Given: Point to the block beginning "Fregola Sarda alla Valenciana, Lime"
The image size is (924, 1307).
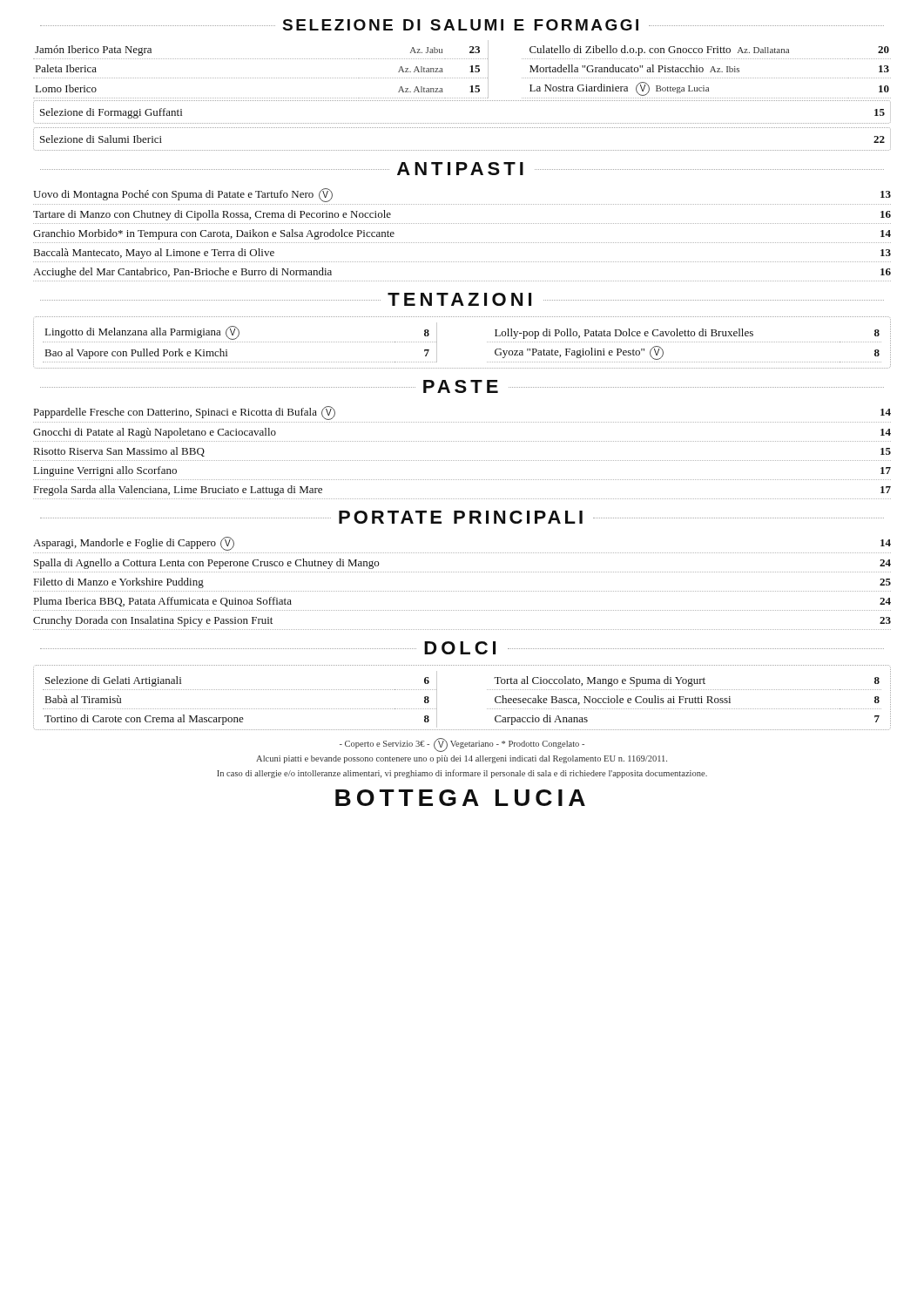Looking at the screenshot, I should [x=462, y=490].
